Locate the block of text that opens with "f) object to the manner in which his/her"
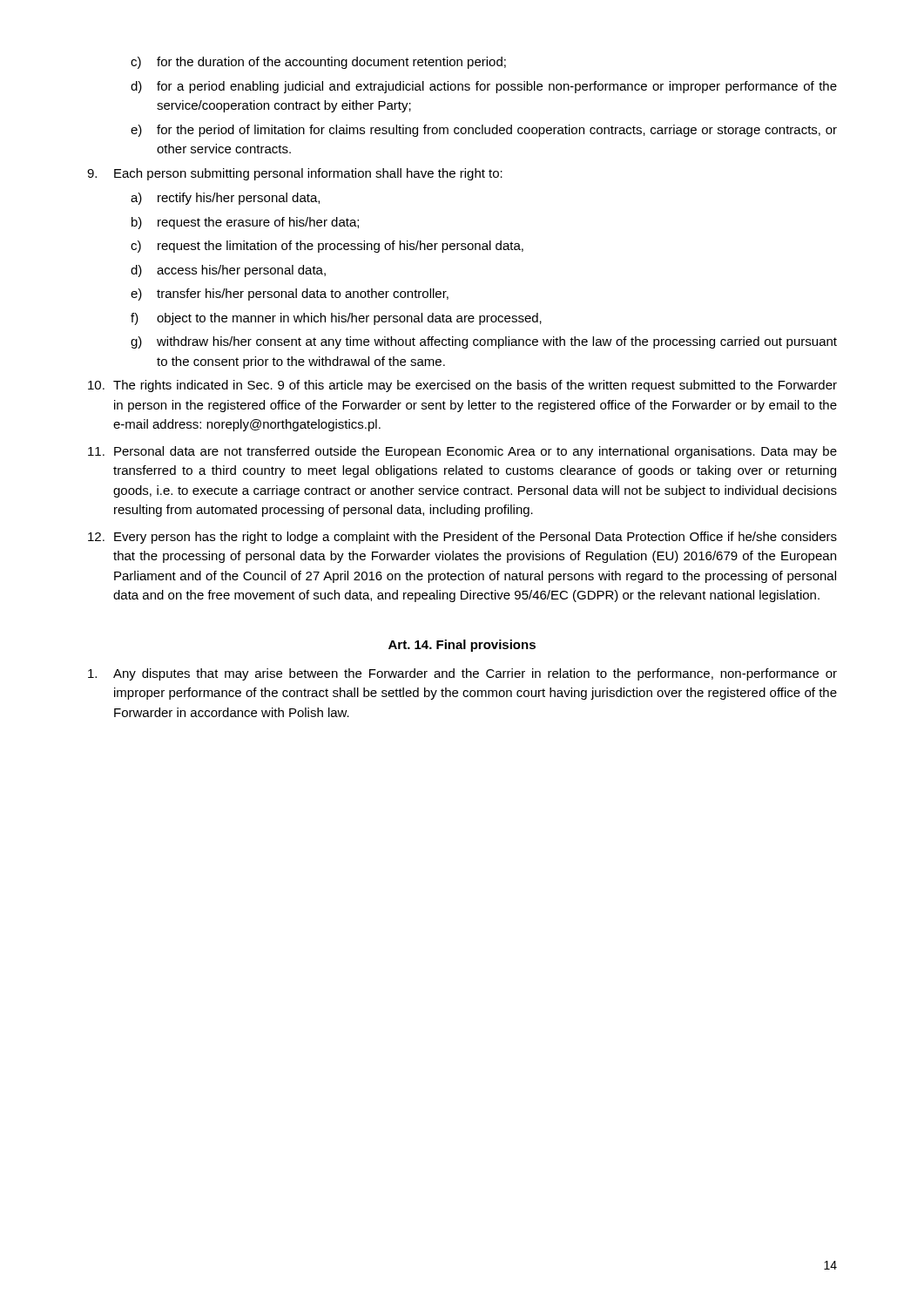Screen dimensions: 1307x924 (484, 318)
